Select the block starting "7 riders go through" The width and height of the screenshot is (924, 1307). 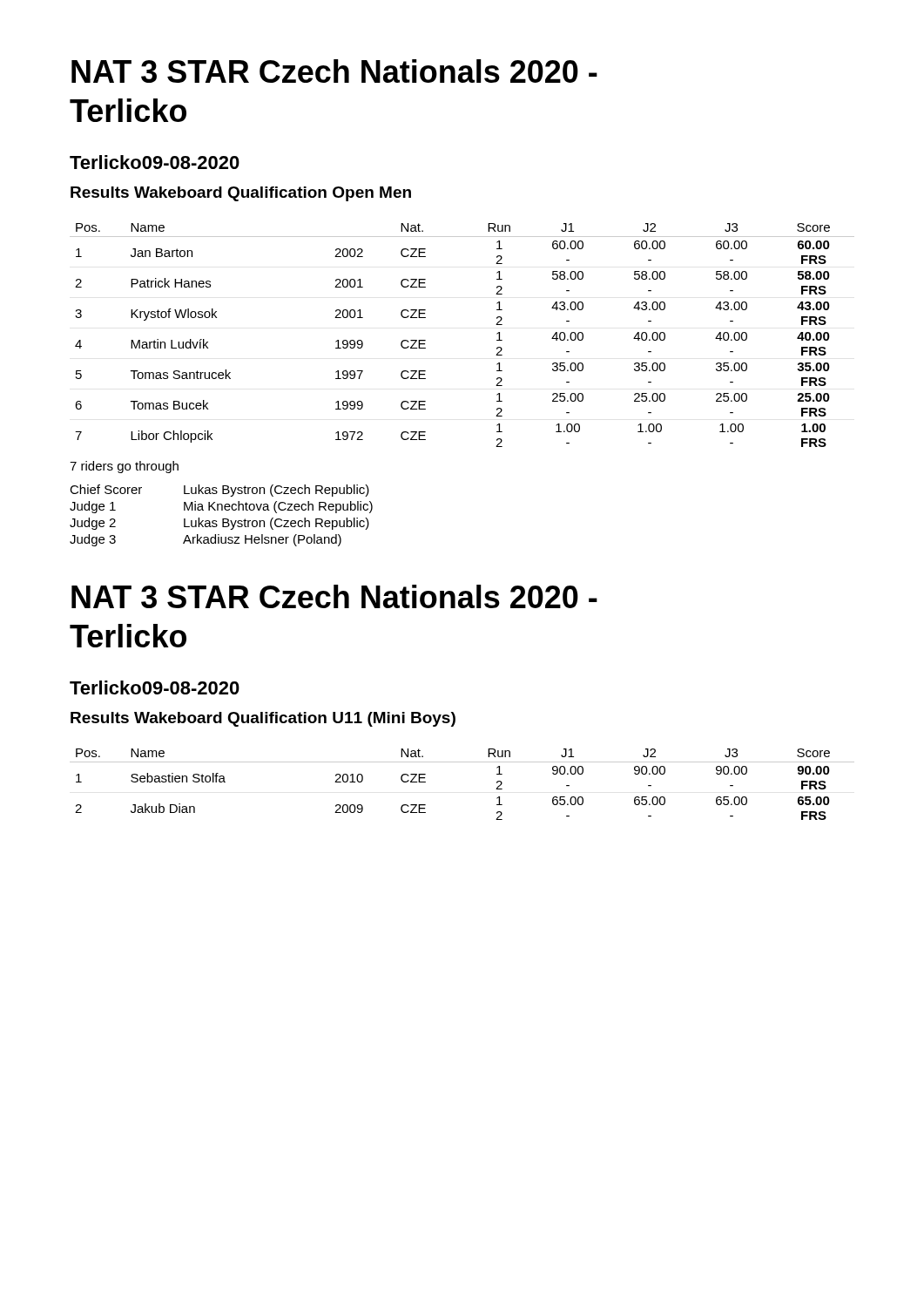tap(125, 466)
